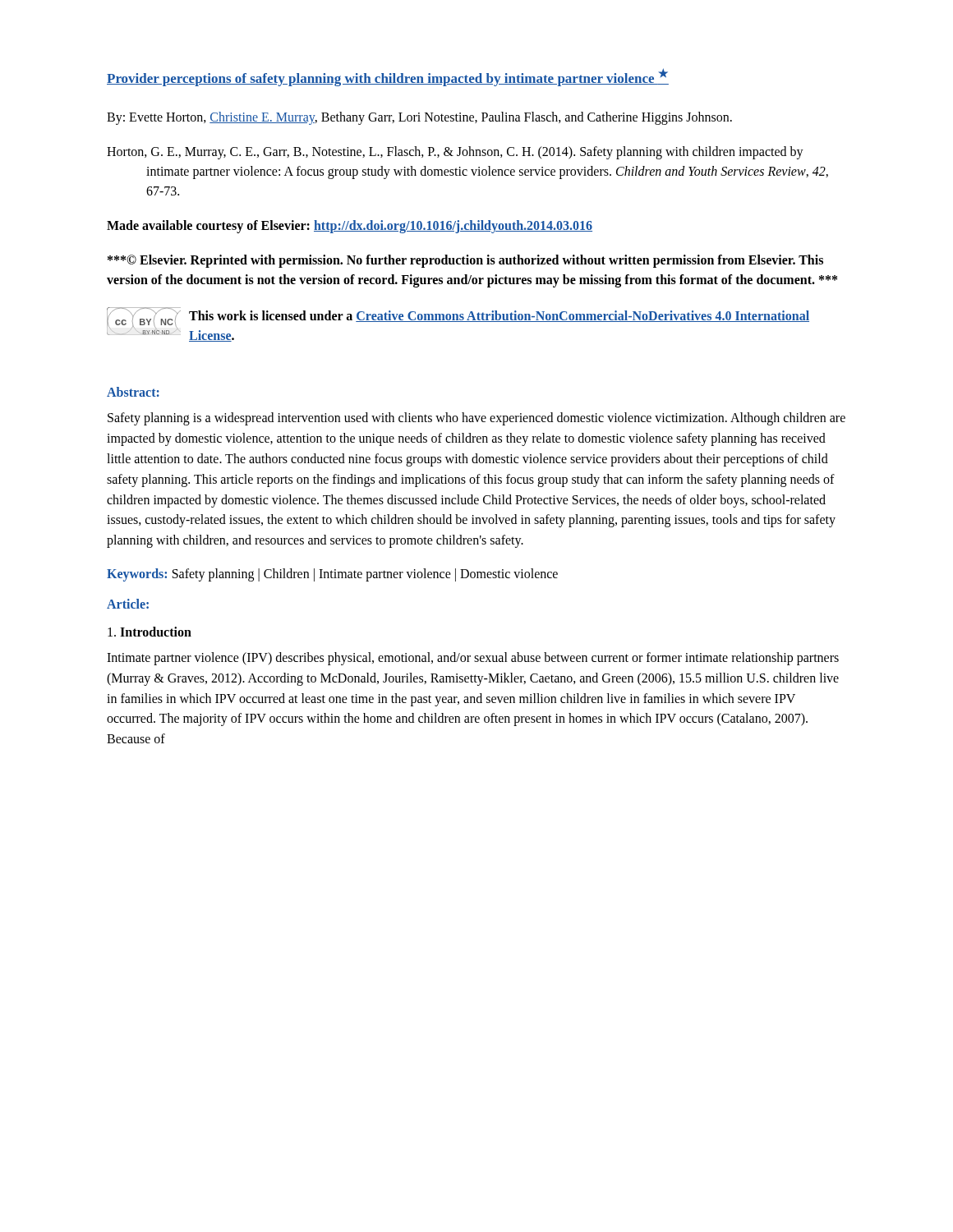Find the block on this page that starts "Intimate partner violence (IPV) describes physical,"

(x=473, y=698)
